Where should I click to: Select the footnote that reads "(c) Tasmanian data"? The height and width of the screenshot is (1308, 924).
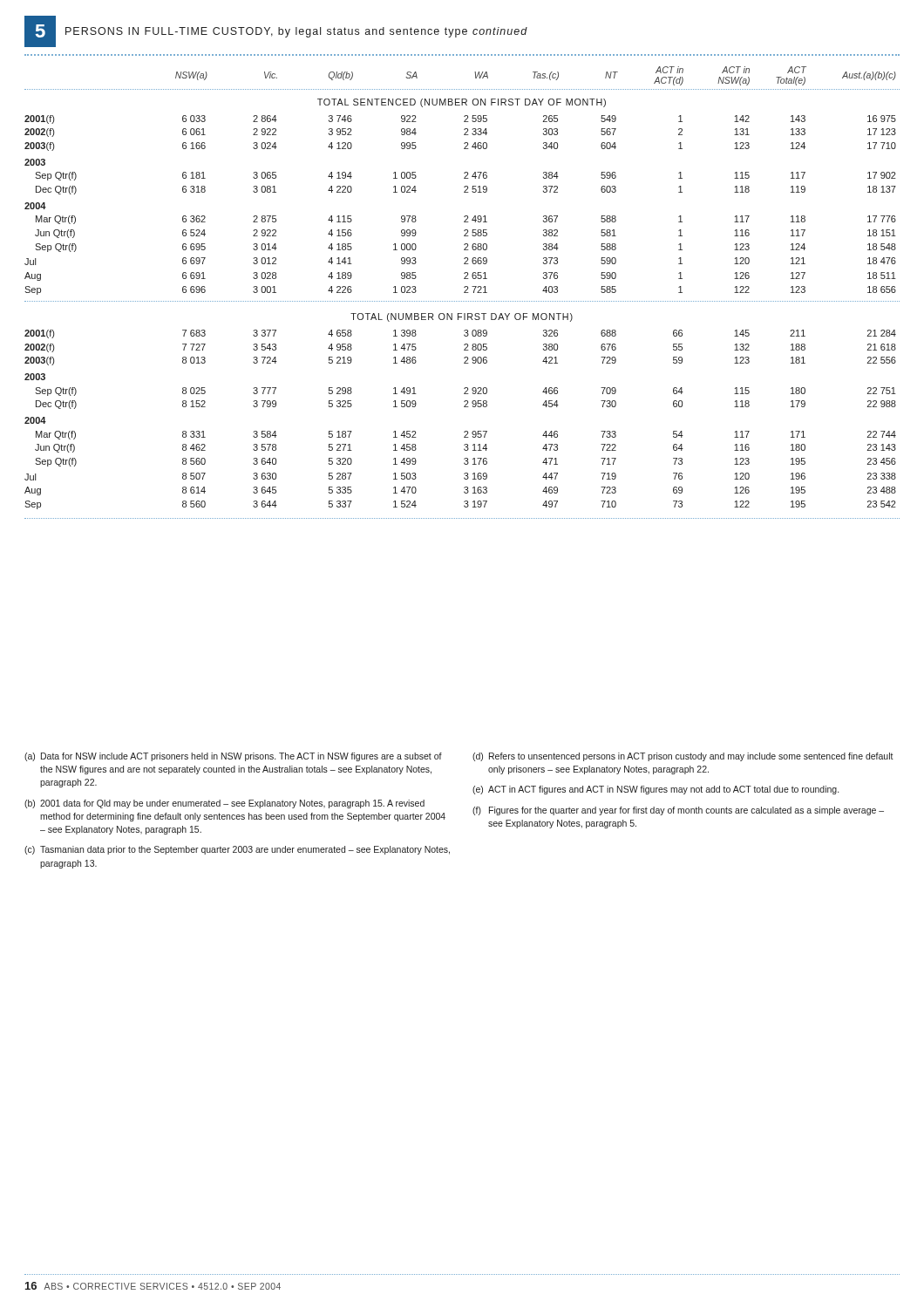238,857
